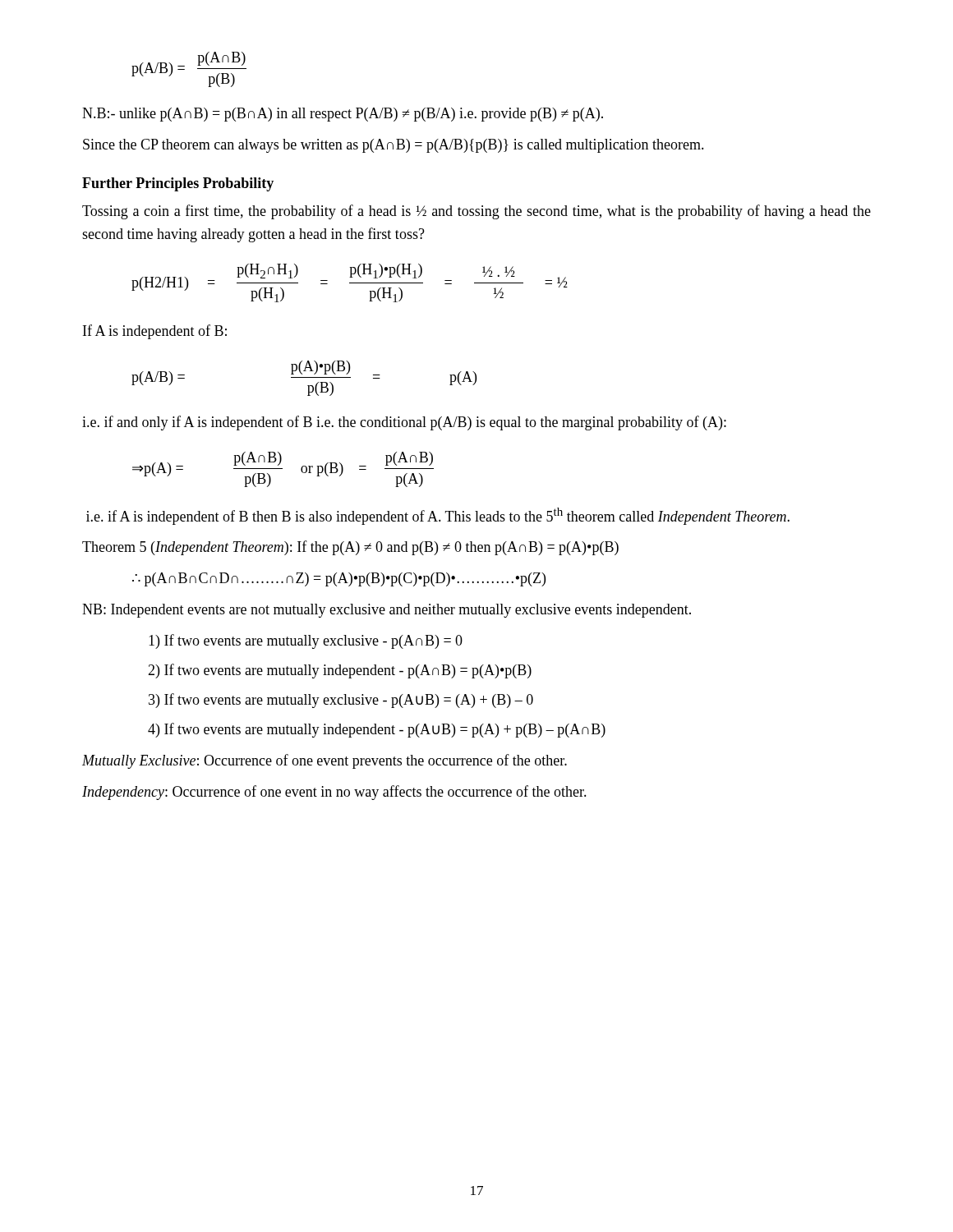Image resolution: width=953 pixels, height=1232 pixels.
Task: Find the block on this page that starts "i.e. if A is independent of B"
Action: pyautogui.click(x=476, y=515)
